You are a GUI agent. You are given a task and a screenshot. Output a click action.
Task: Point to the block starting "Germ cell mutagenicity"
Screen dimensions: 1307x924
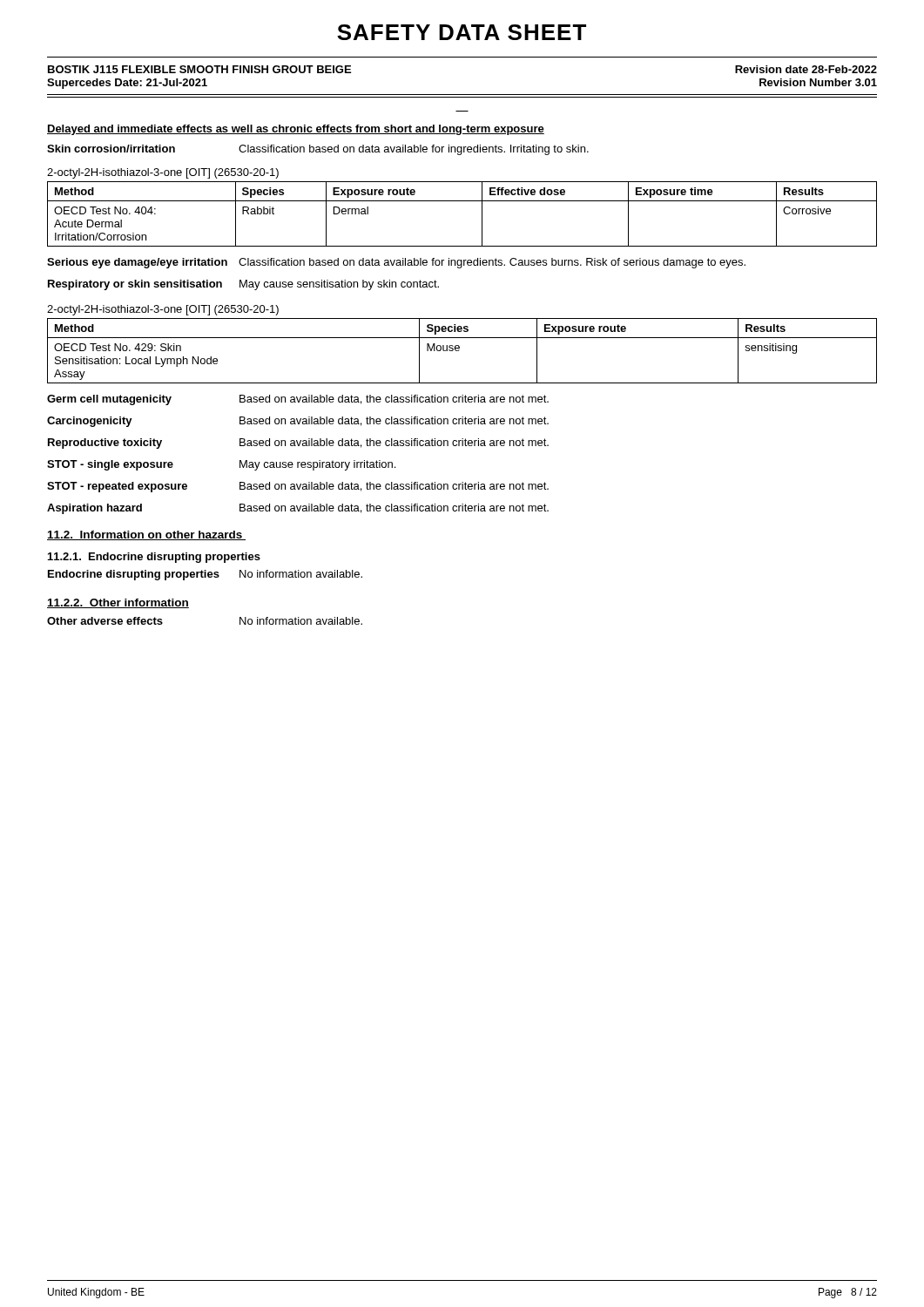coord(462,399)
